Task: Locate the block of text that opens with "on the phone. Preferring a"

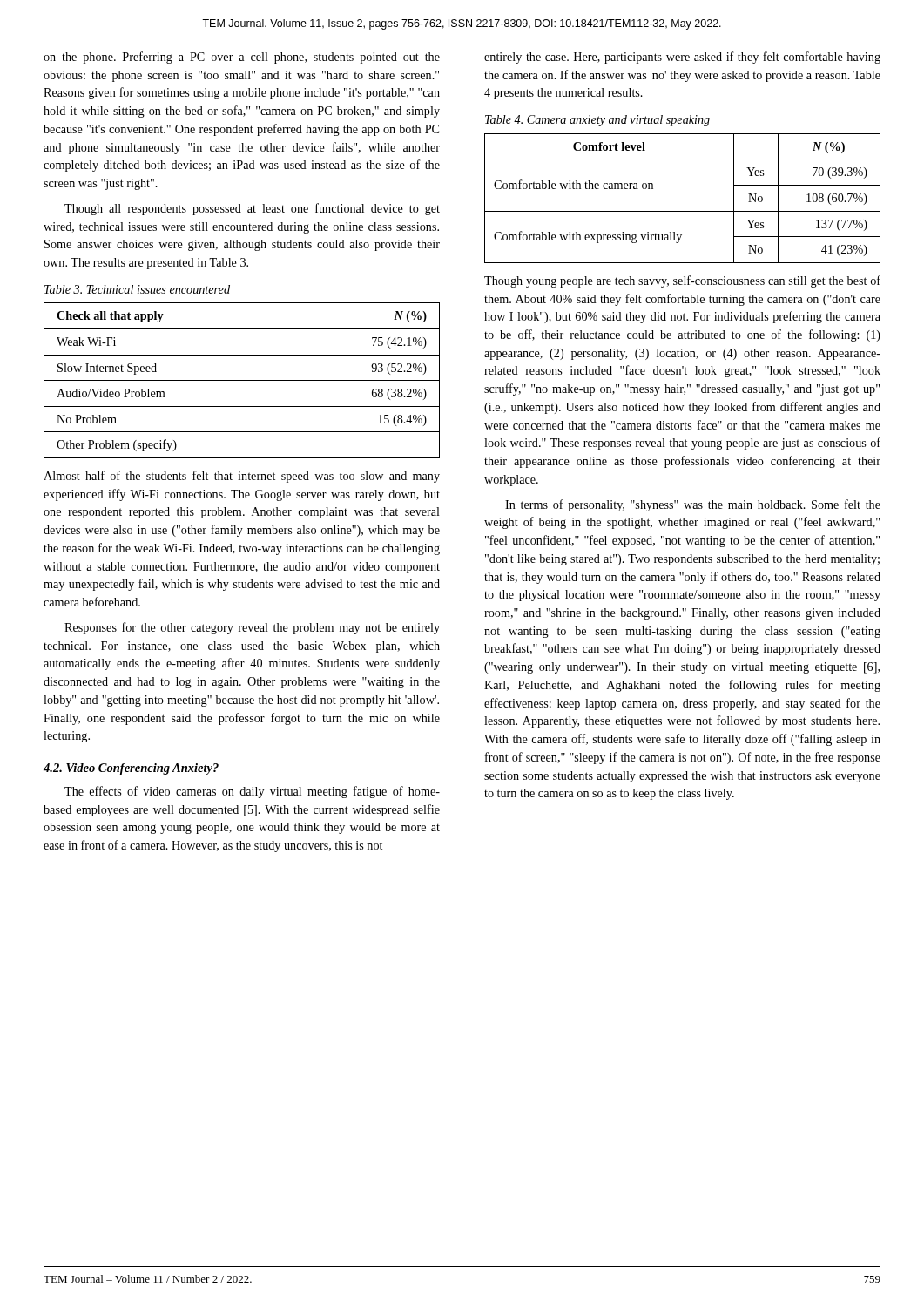Action: (242, 120)
